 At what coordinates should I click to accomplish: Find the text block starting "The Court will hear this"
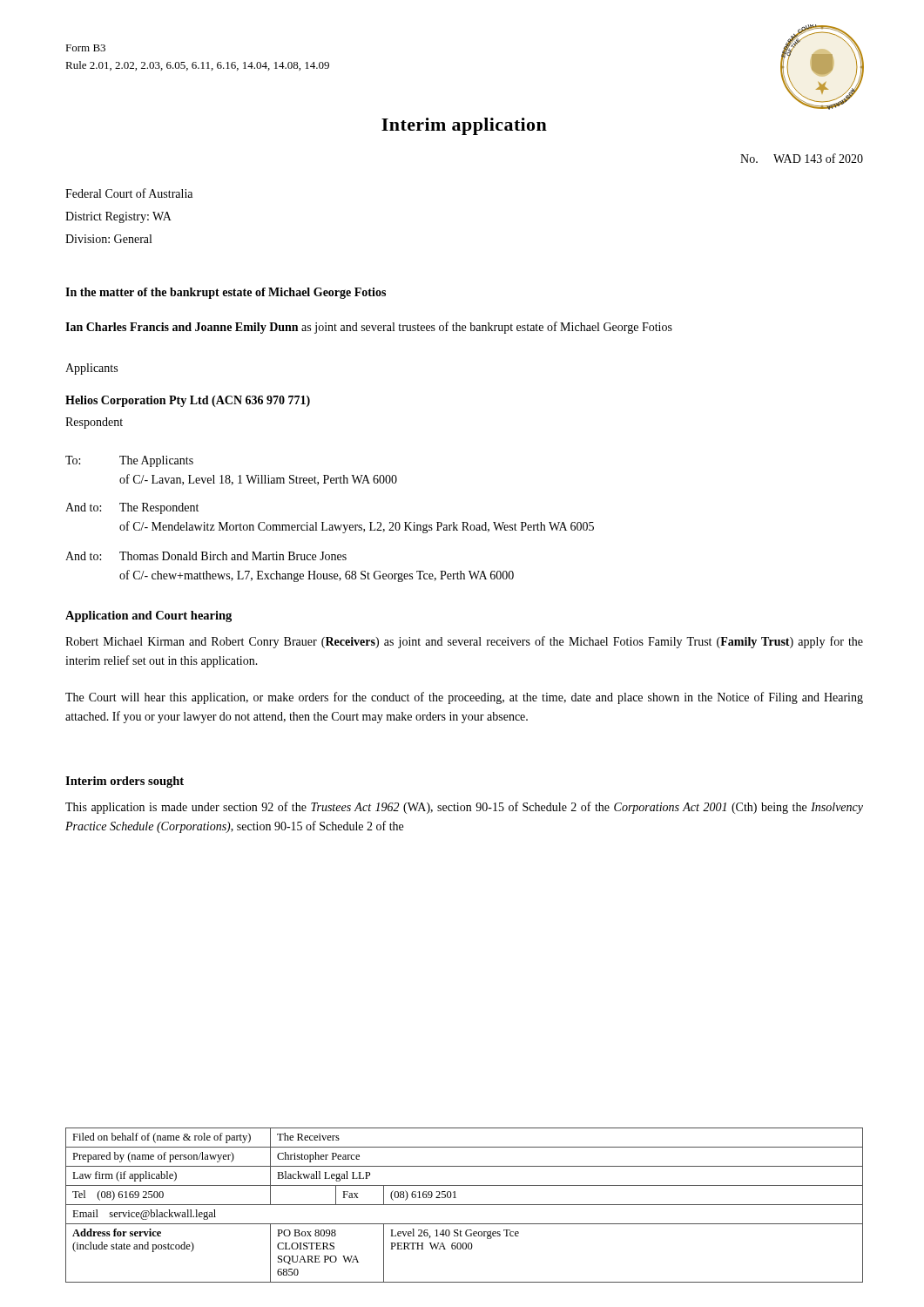pyautogui.click(x=464, y=707)
